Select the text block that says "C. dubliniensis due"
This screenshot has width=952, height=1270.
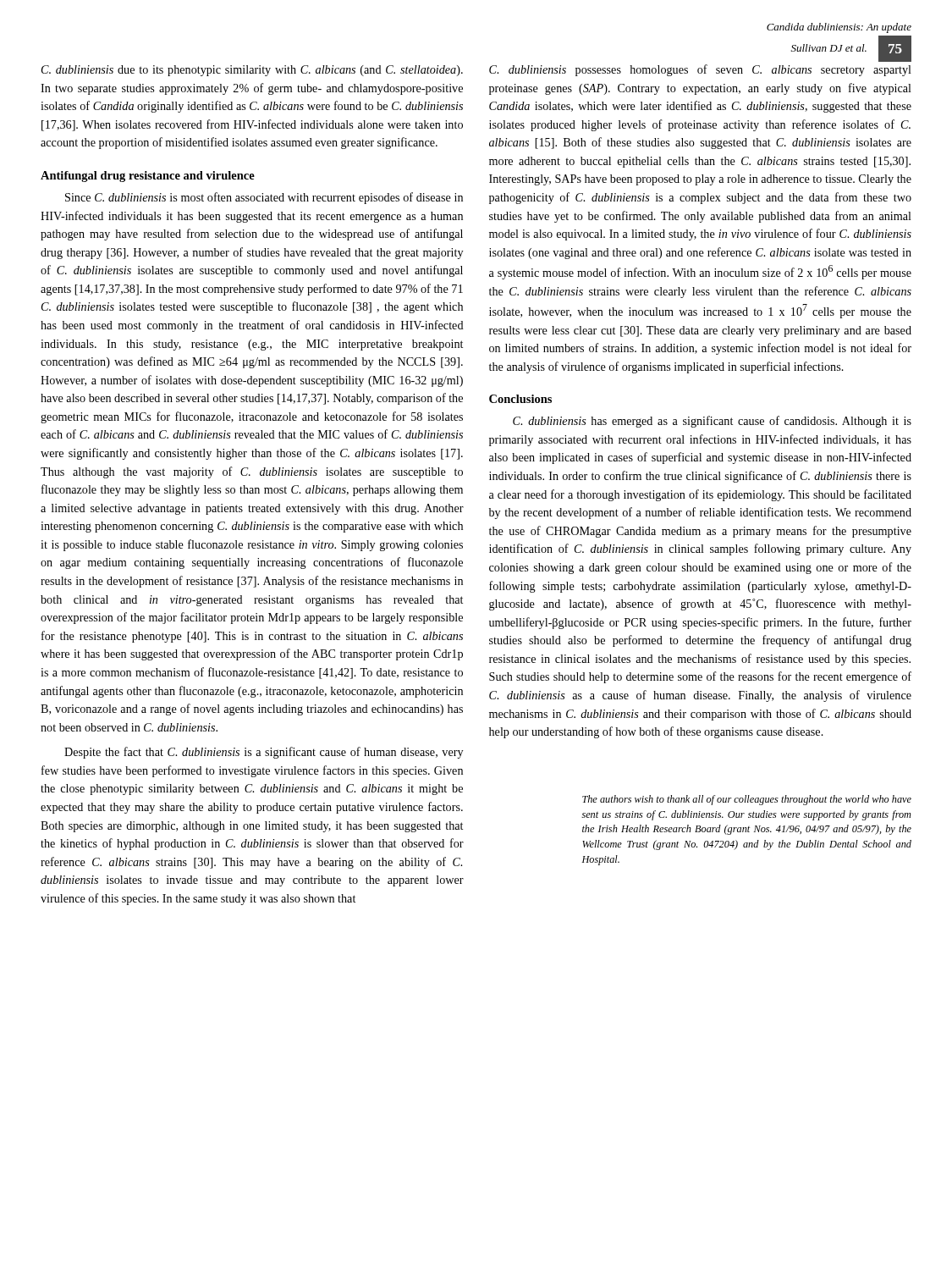(x=252, y=107)
